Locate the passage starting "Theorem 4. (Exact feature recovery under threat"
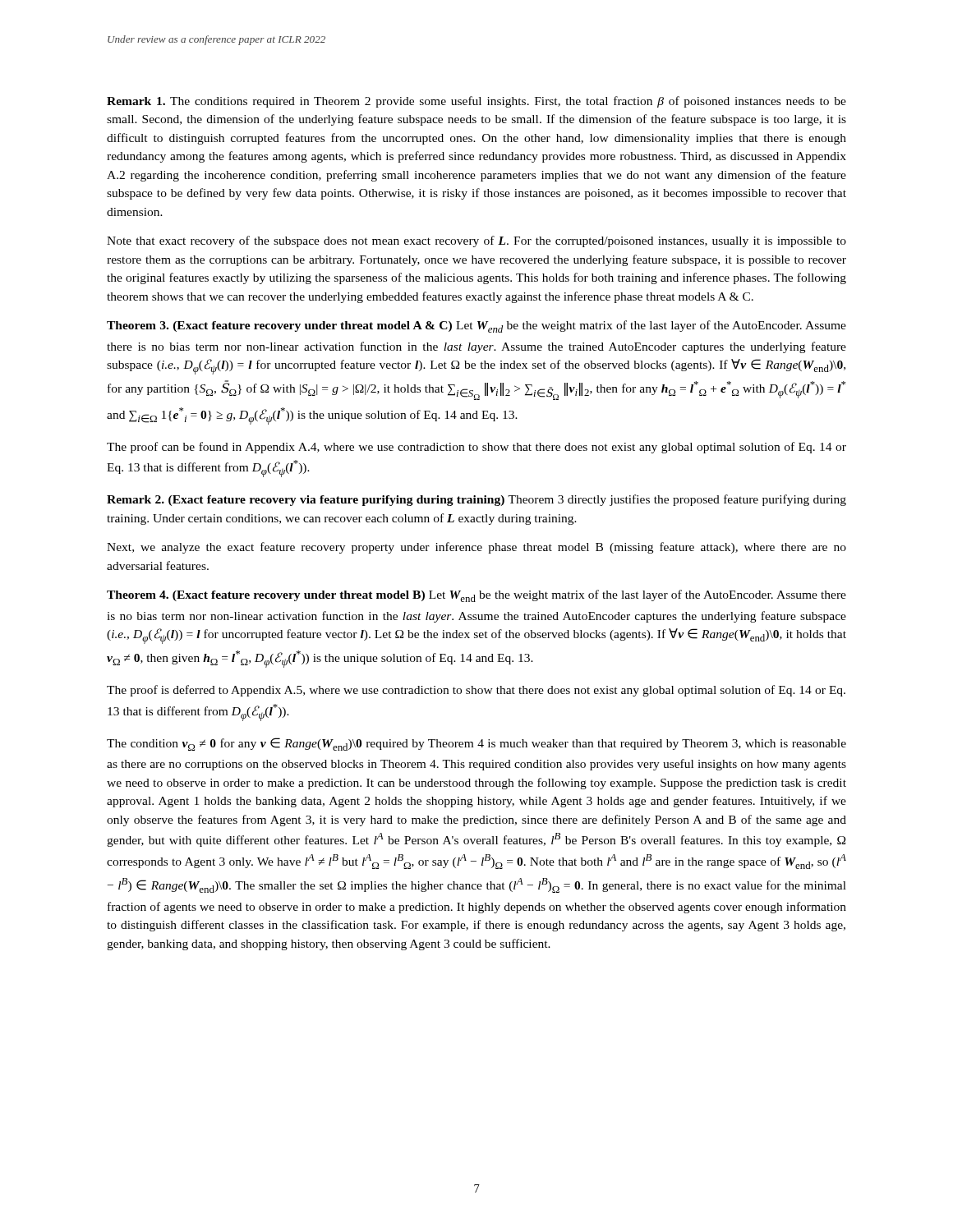The height and width of the screenshot is (1232, 953). click(476, 628)
